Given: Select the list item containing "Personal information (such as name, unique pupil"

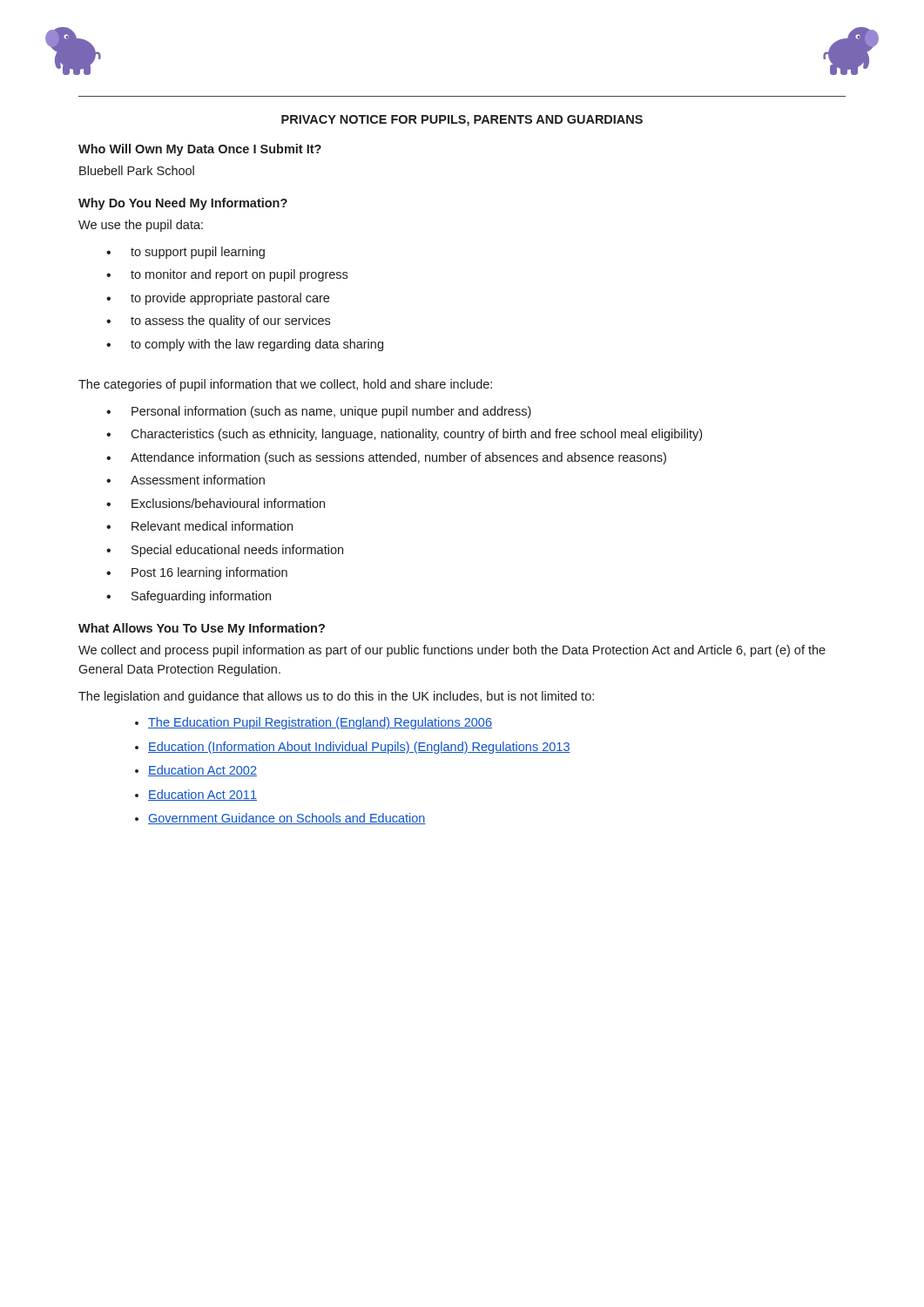Looking at the screenshot, I should pyautogui.click(x=331, y=411).
